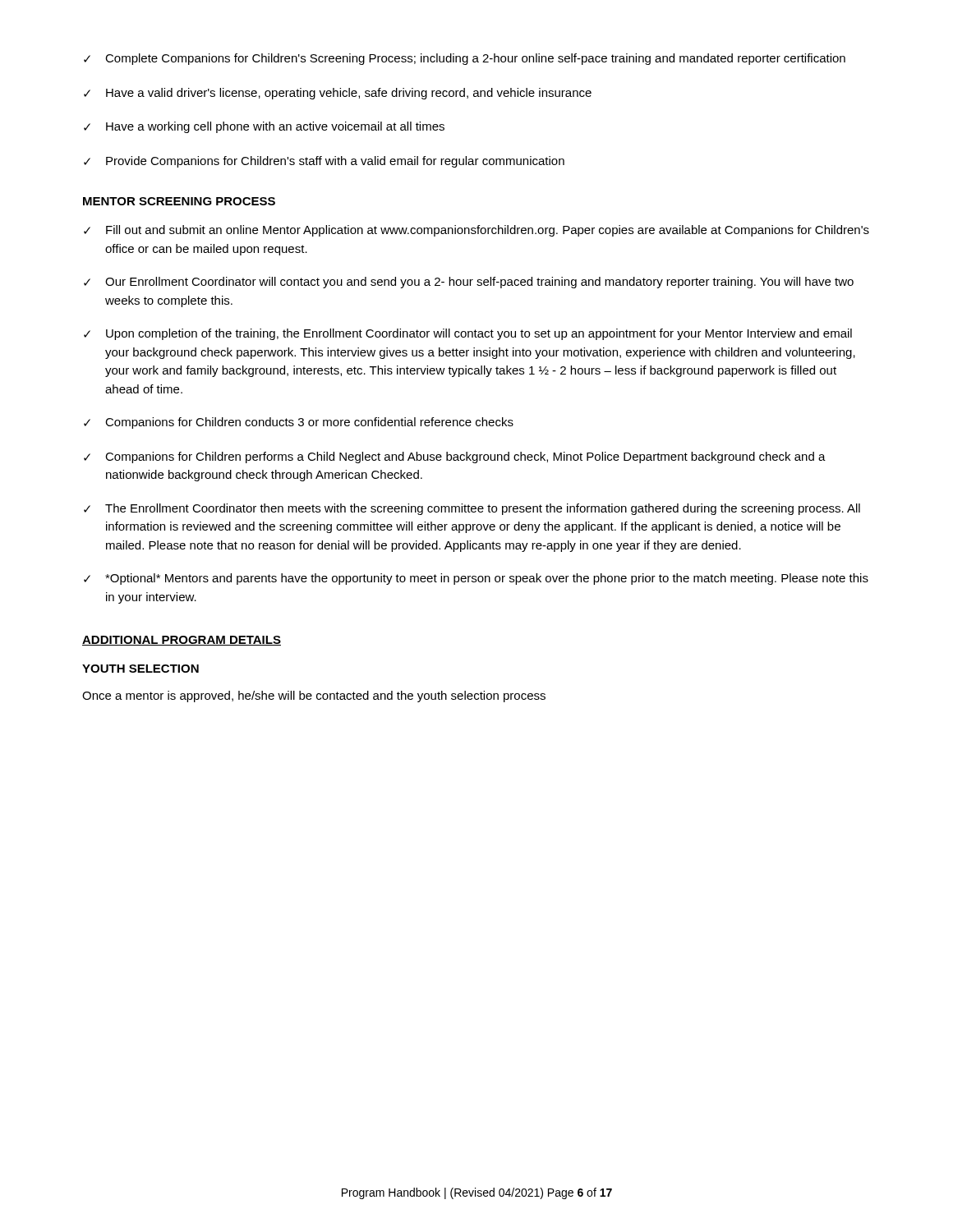Select the text block starting "✓ The Enrollment Coordinator"
The image size is (953, 1232).
tap(476, 527)
